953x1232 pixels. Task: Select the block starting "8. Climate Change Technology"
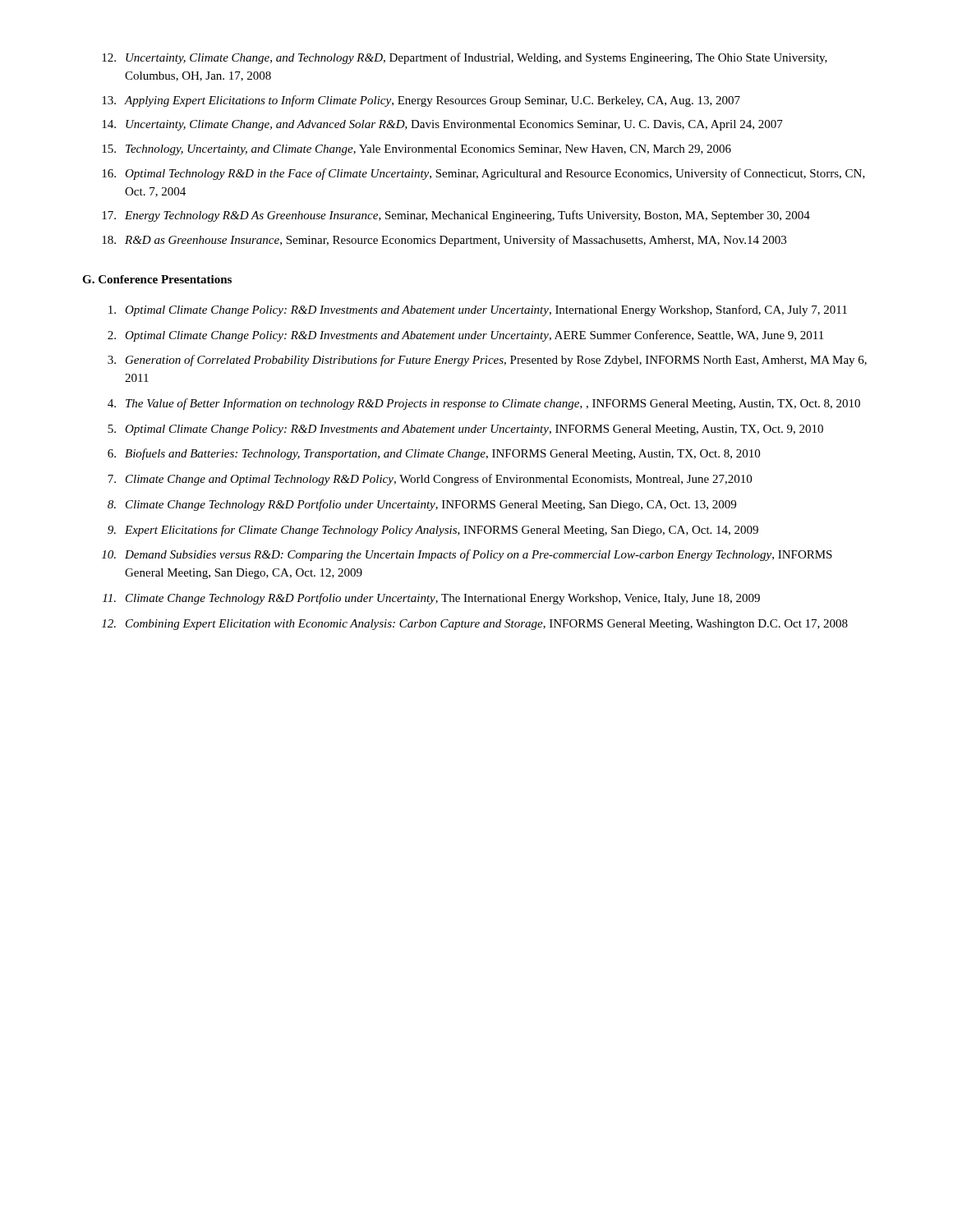476,505
